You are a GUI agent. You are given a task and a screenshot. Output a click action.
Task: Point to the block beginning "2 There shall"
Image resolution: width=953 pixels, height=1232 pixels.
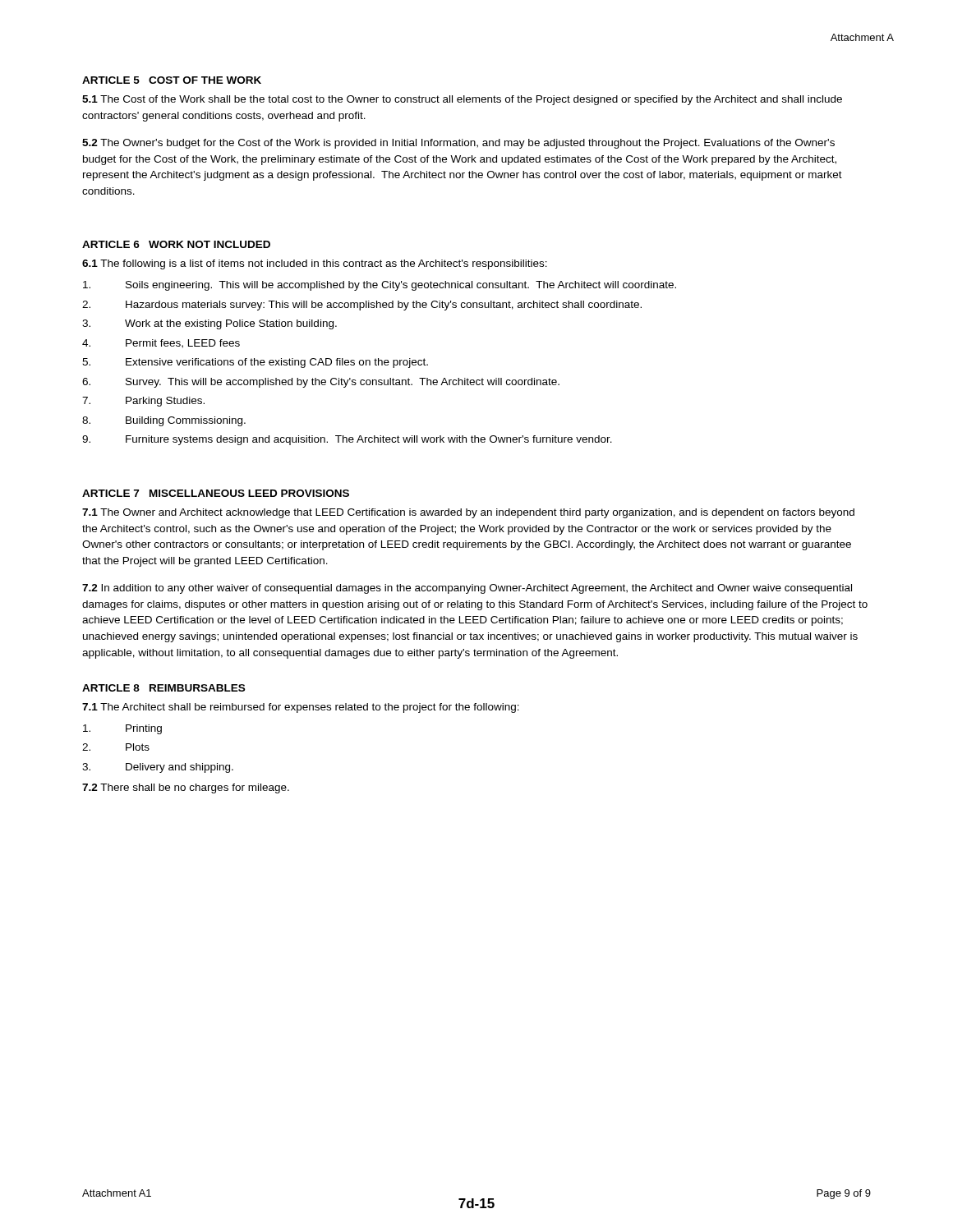pos(186,787)
